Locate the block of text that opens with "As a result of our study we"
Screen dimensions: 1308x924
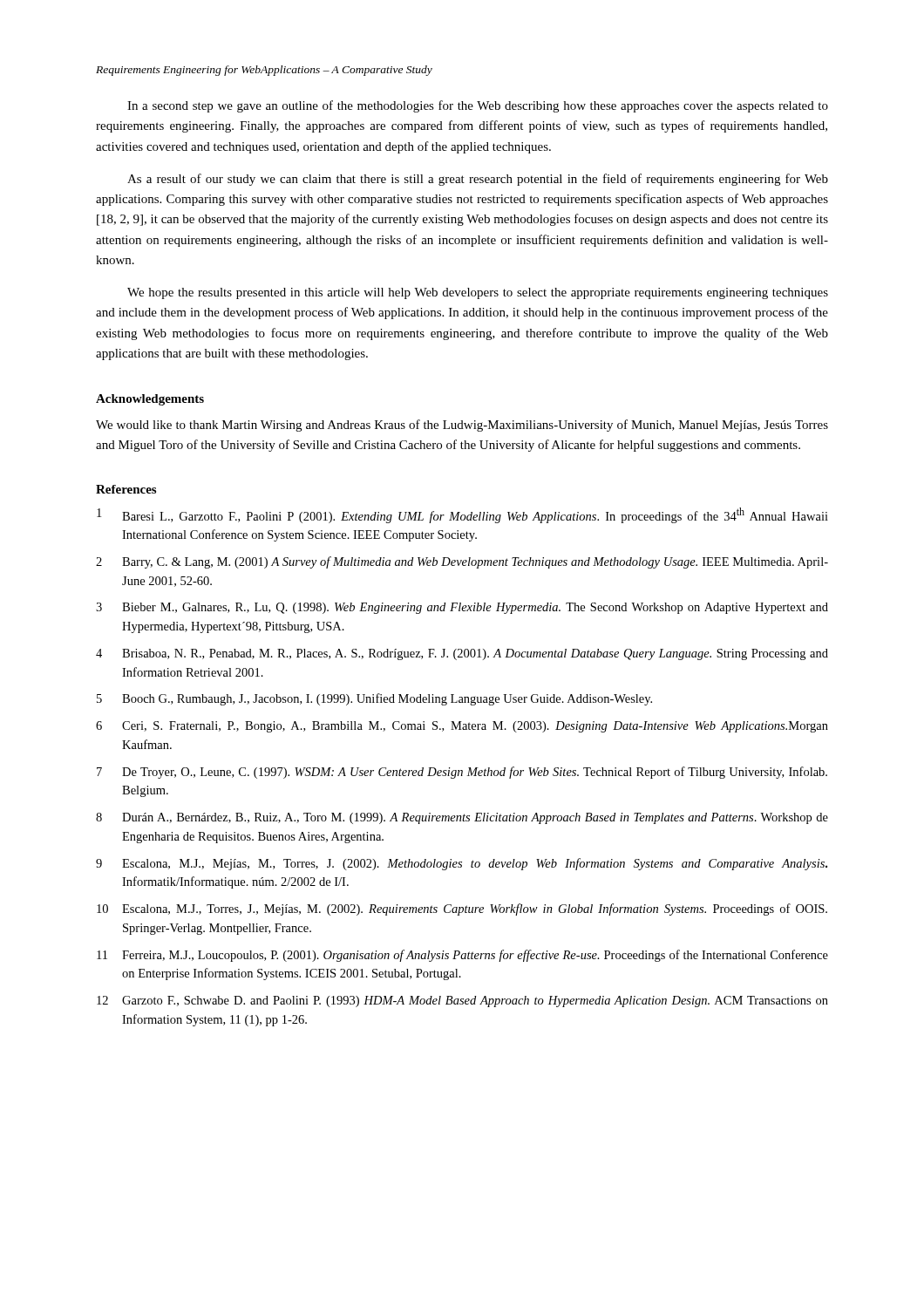click(462, 219)
